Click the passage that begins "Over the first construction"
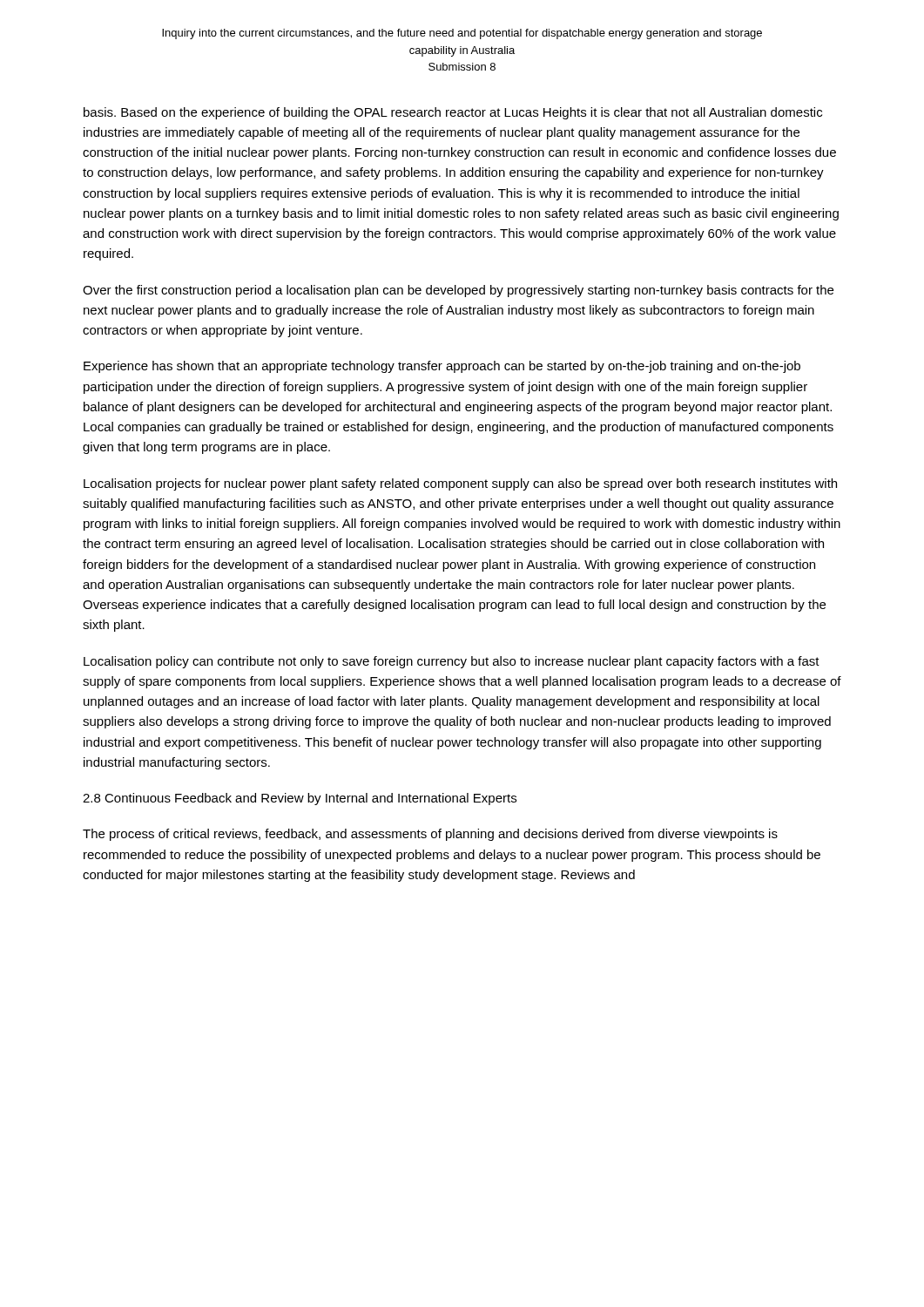This screenshot has width=924, height=1307. tap(458, 310)
